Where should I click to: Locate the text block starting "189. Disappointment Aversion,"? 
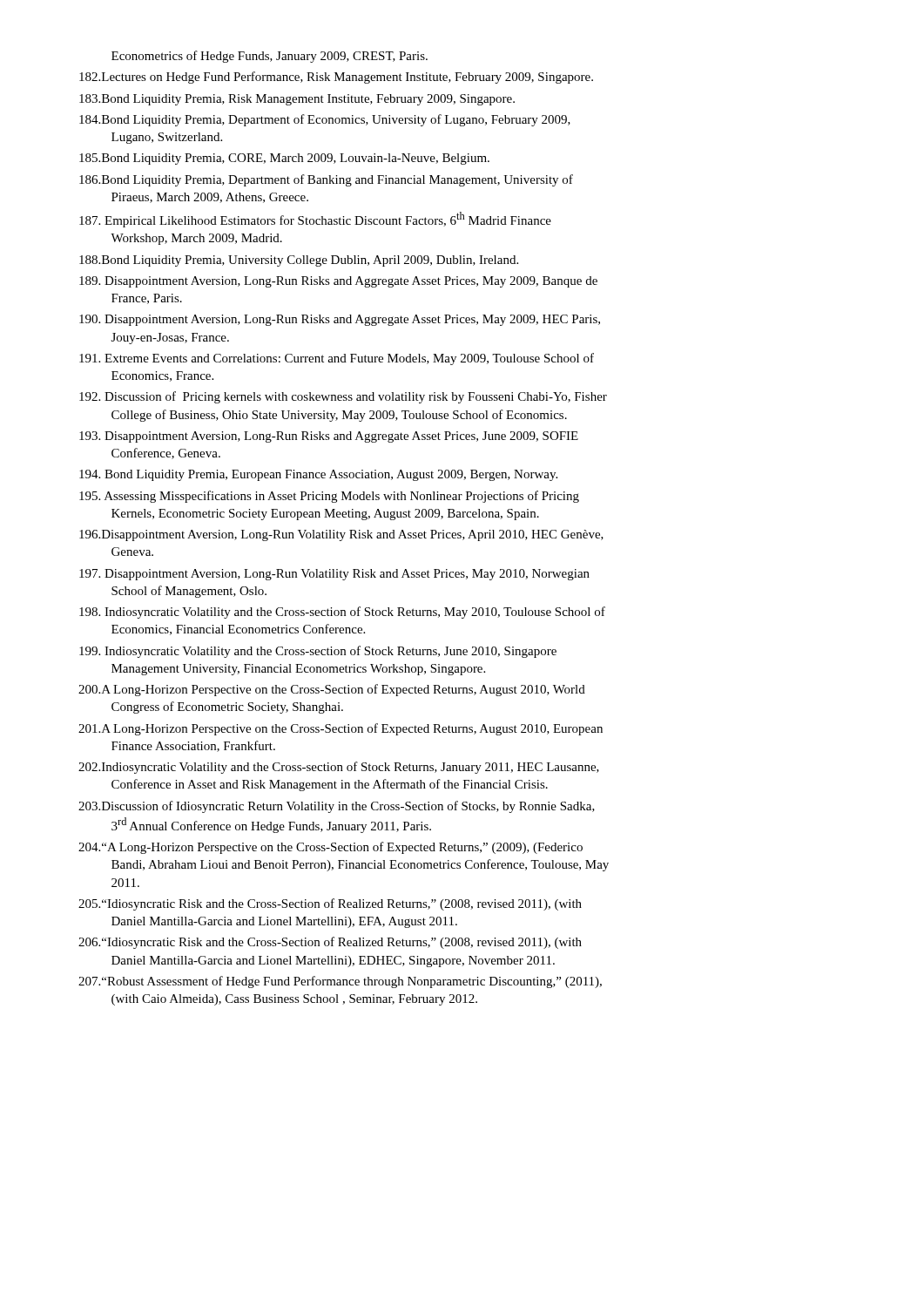click(462, 289)
